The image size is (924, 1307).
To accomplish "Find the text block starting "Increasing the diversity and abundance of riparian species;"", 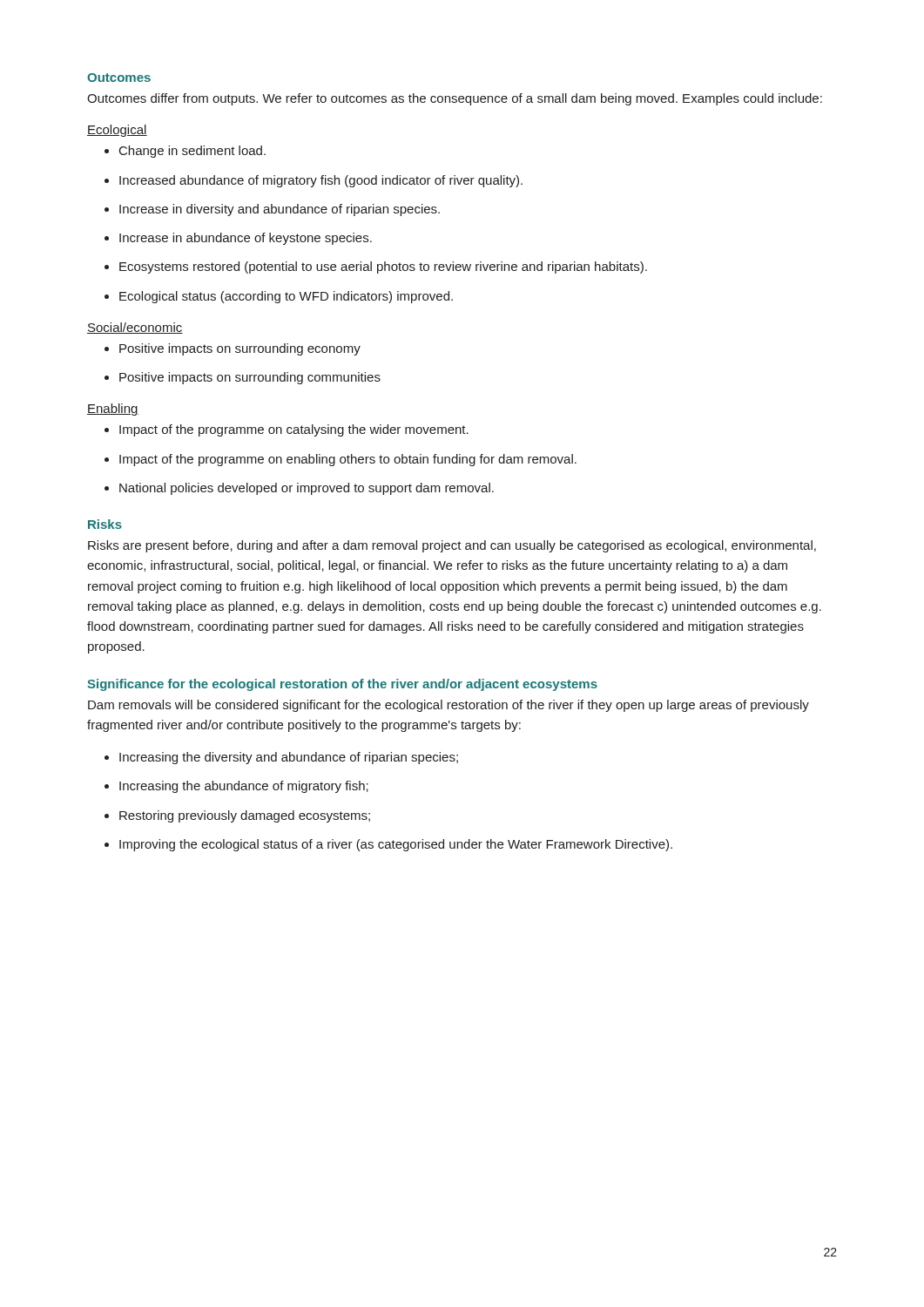I will coord(462,757).
